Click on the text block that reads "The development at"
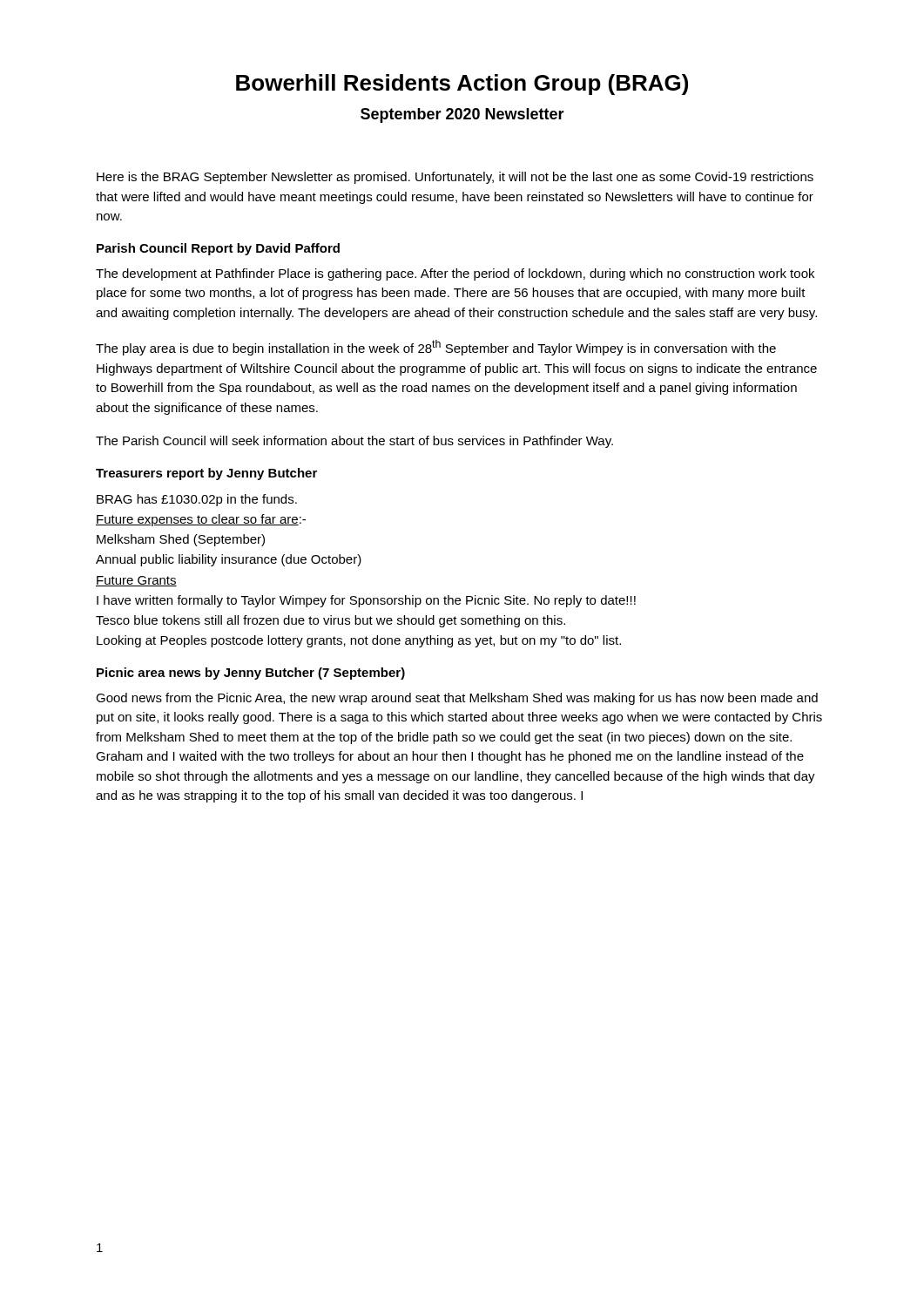924x1307 pixels. coord(457,292)
